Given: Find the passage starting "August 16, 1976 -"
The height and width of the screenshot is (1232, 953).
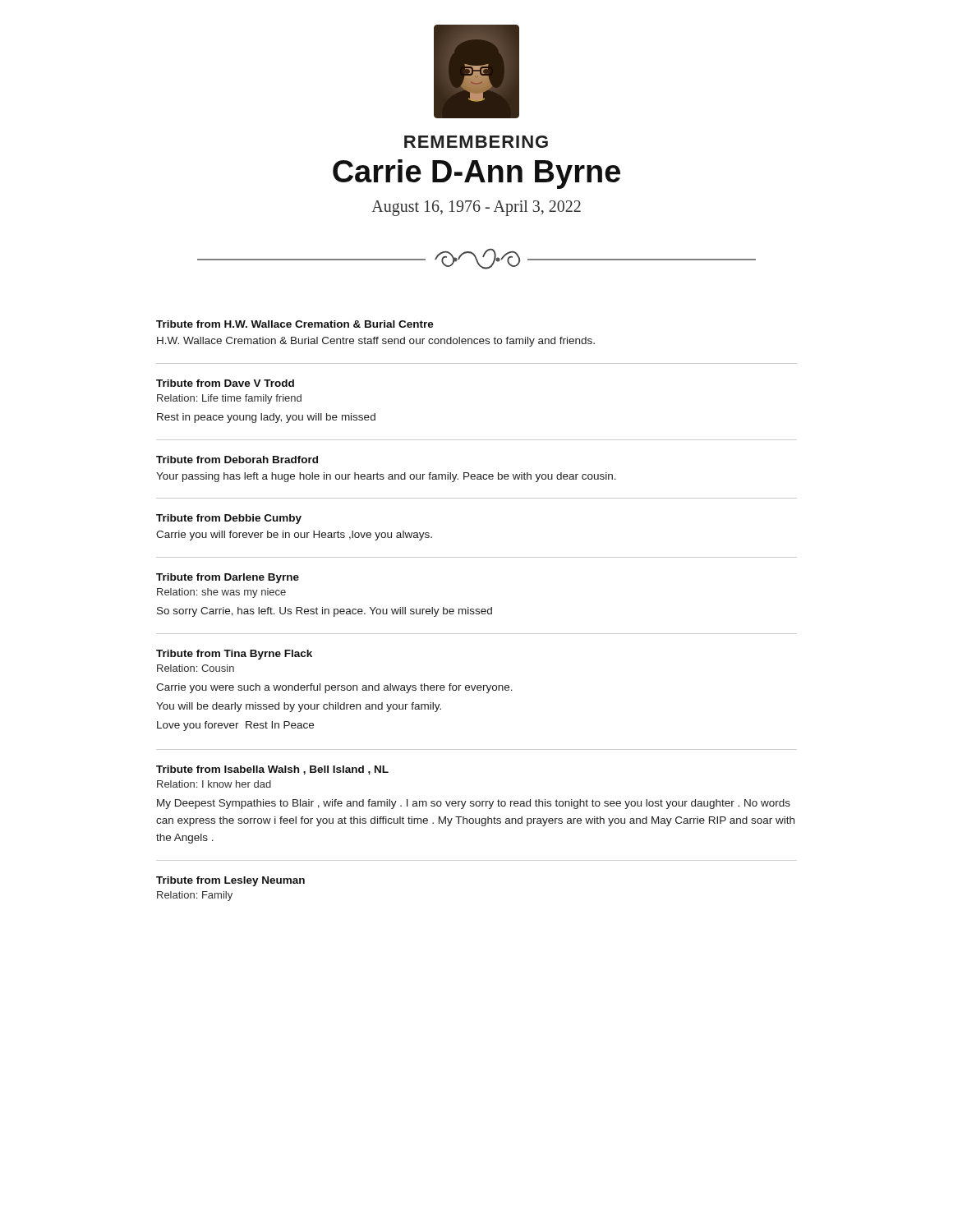Looking at the screenshot, I should (x=476, y=206).
